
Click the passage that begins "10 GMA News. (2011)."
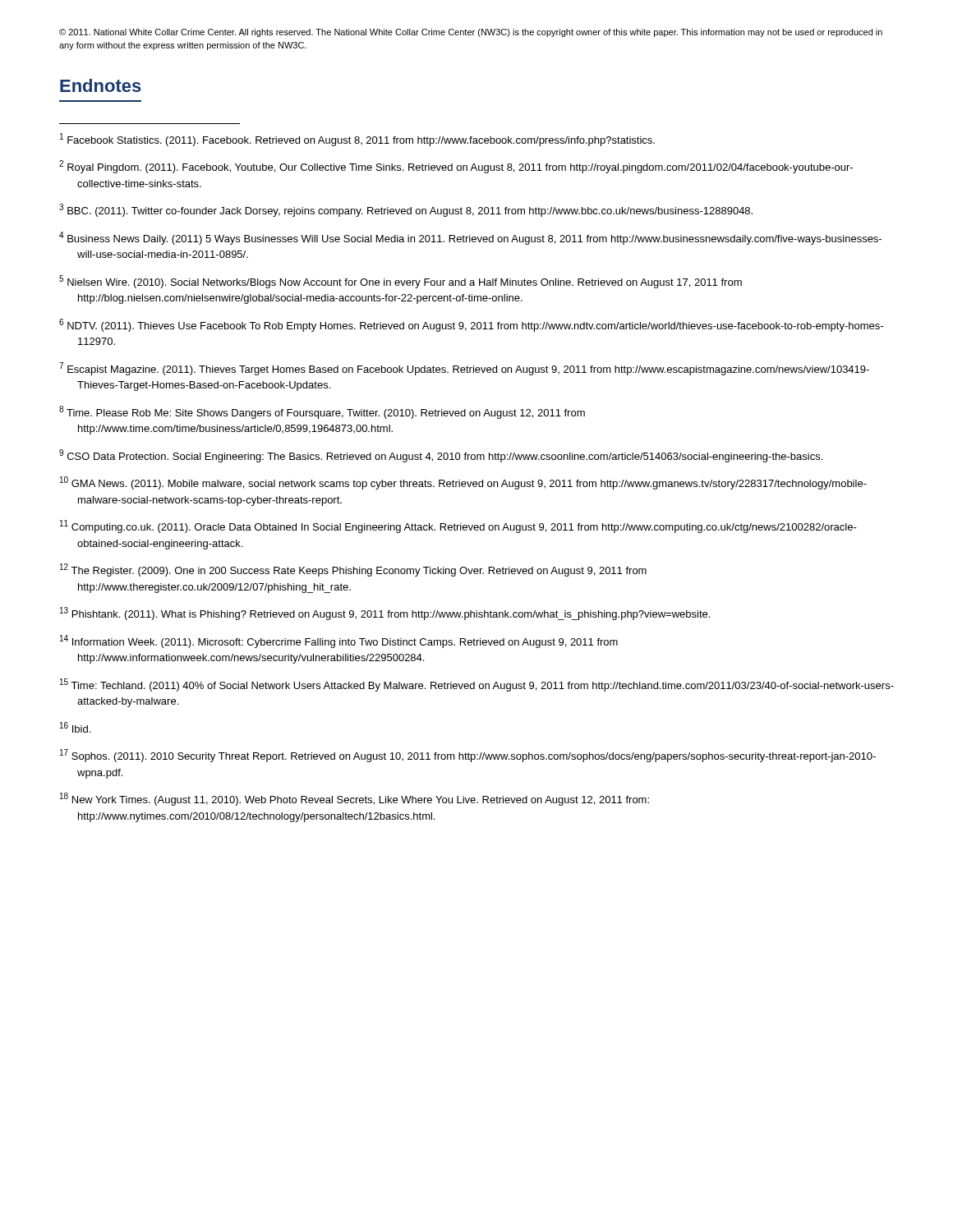[463, 491]
